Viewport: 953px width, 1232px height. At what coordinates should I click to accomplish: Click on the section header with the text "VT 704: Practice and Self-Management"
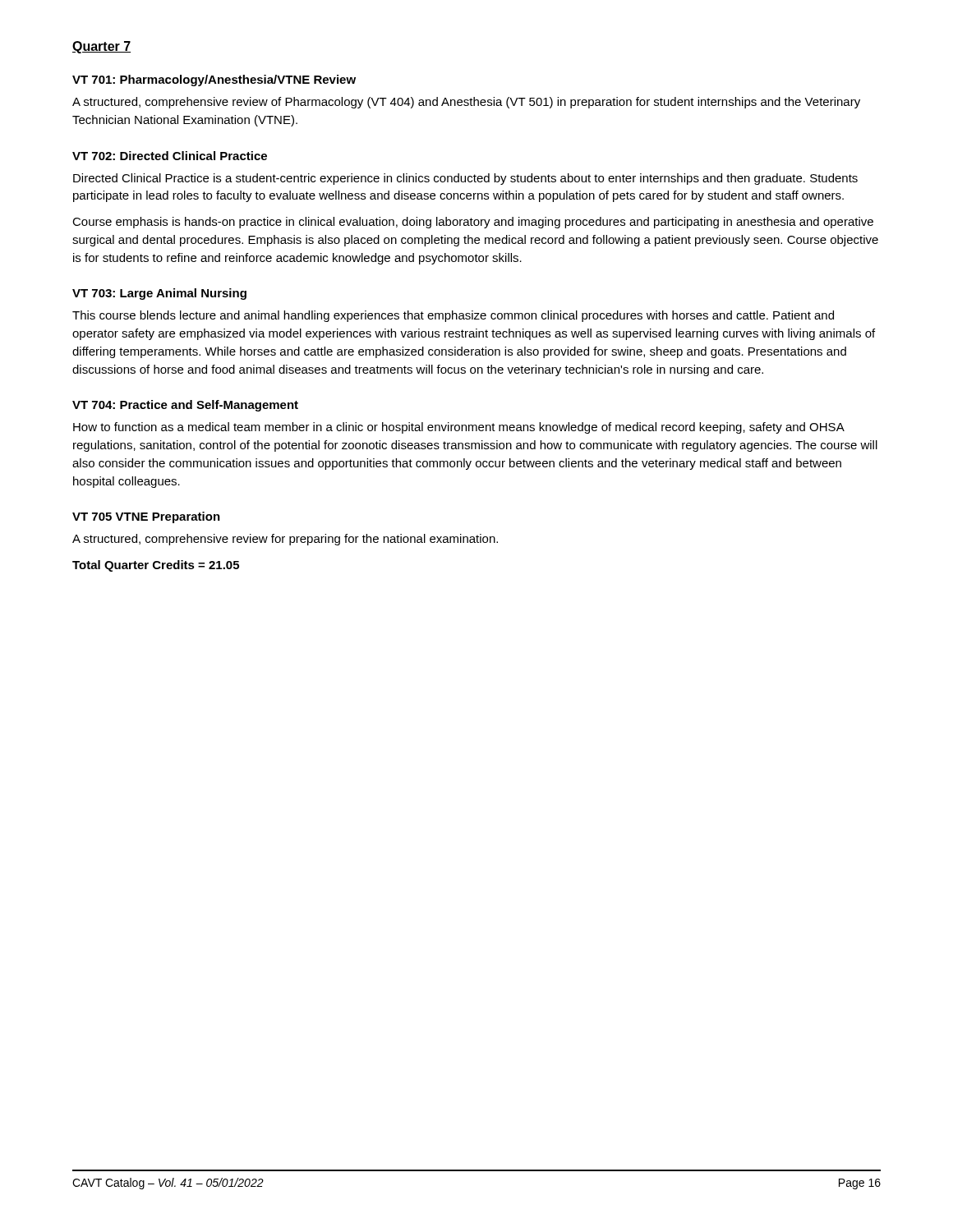(185, 405)
